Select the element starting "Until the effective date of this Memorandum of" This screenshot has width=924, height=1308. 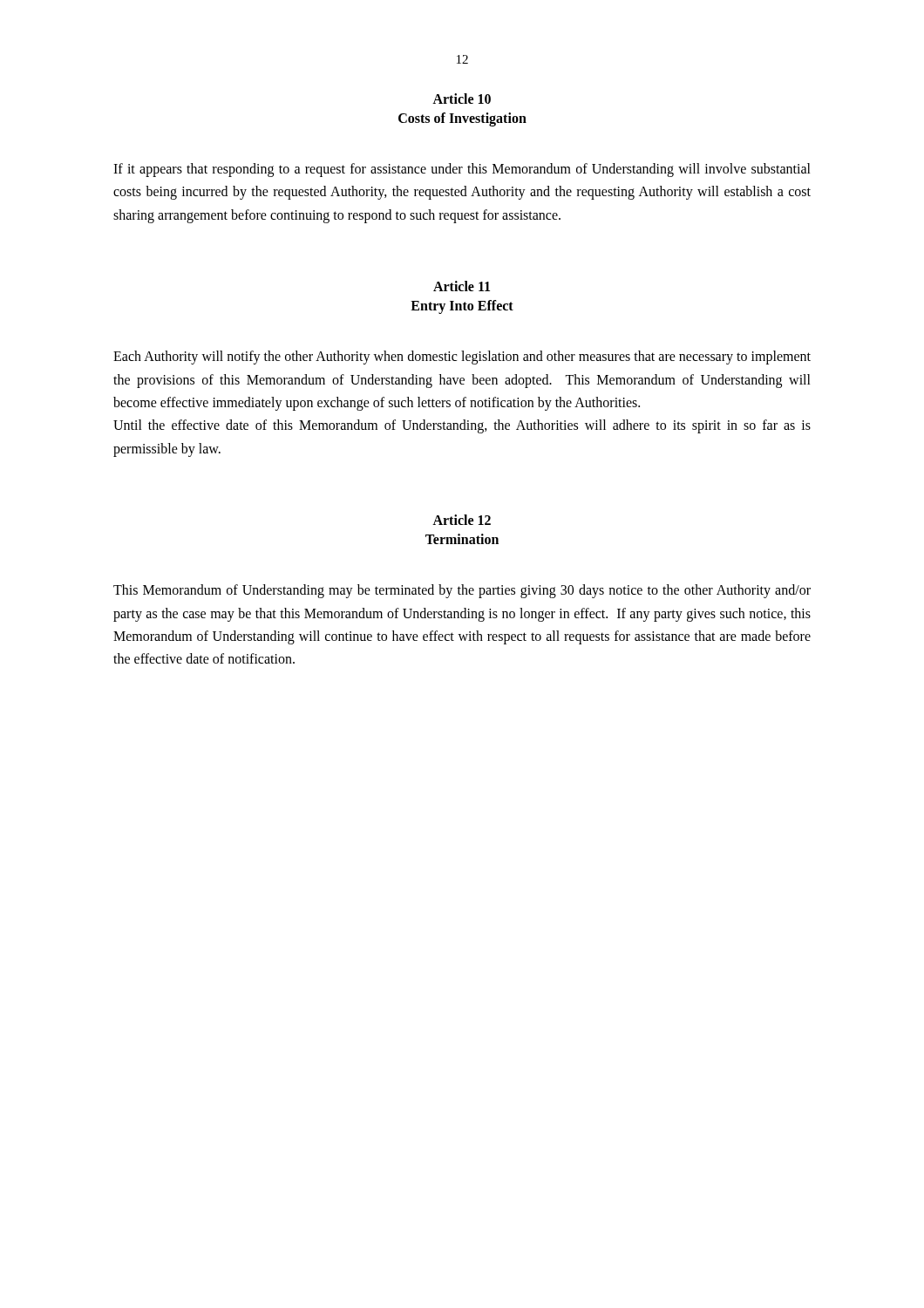click(462, 437)
